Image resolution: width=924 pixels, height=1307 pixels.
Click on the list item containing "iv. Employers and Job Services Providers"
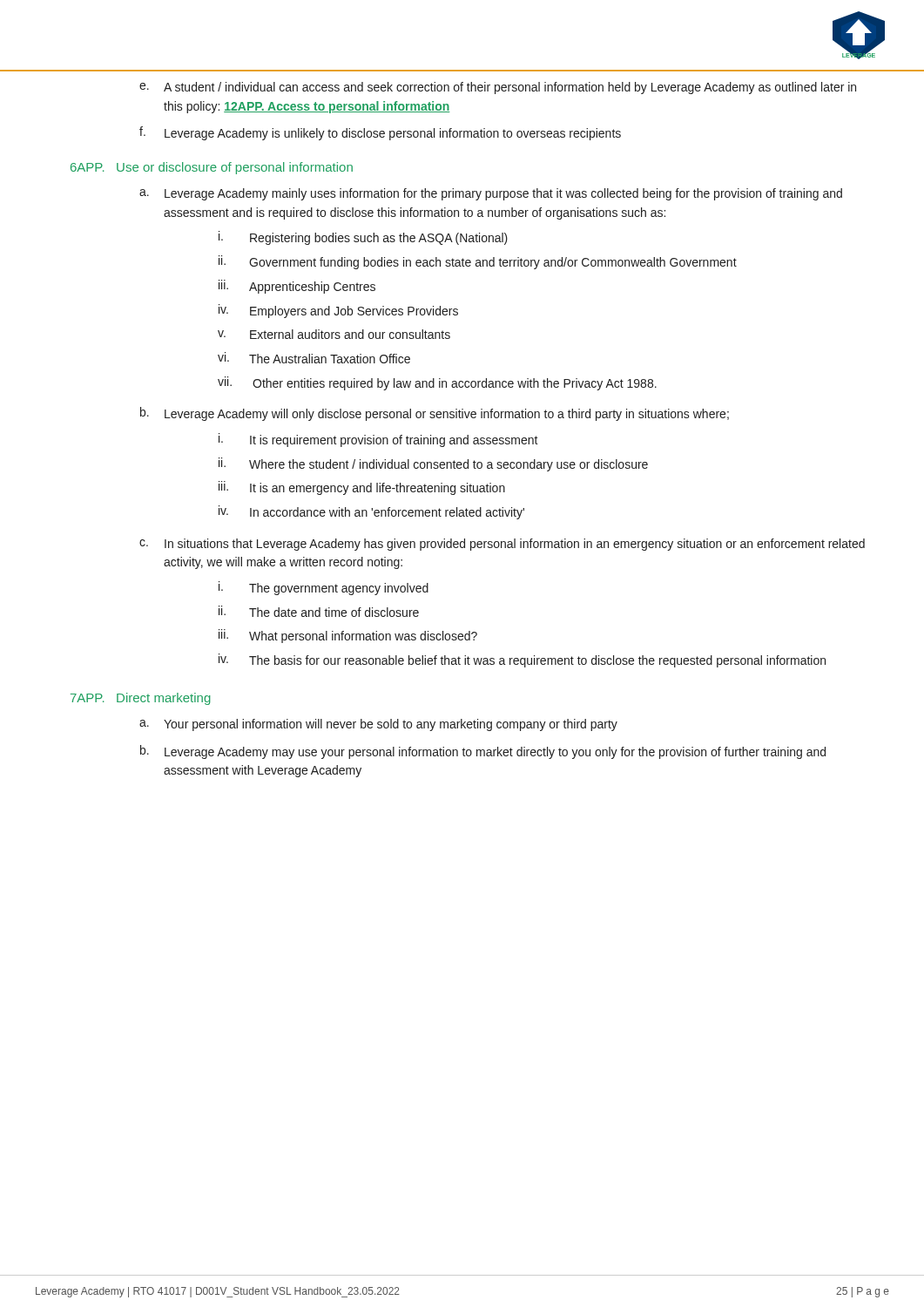point(338,311)
